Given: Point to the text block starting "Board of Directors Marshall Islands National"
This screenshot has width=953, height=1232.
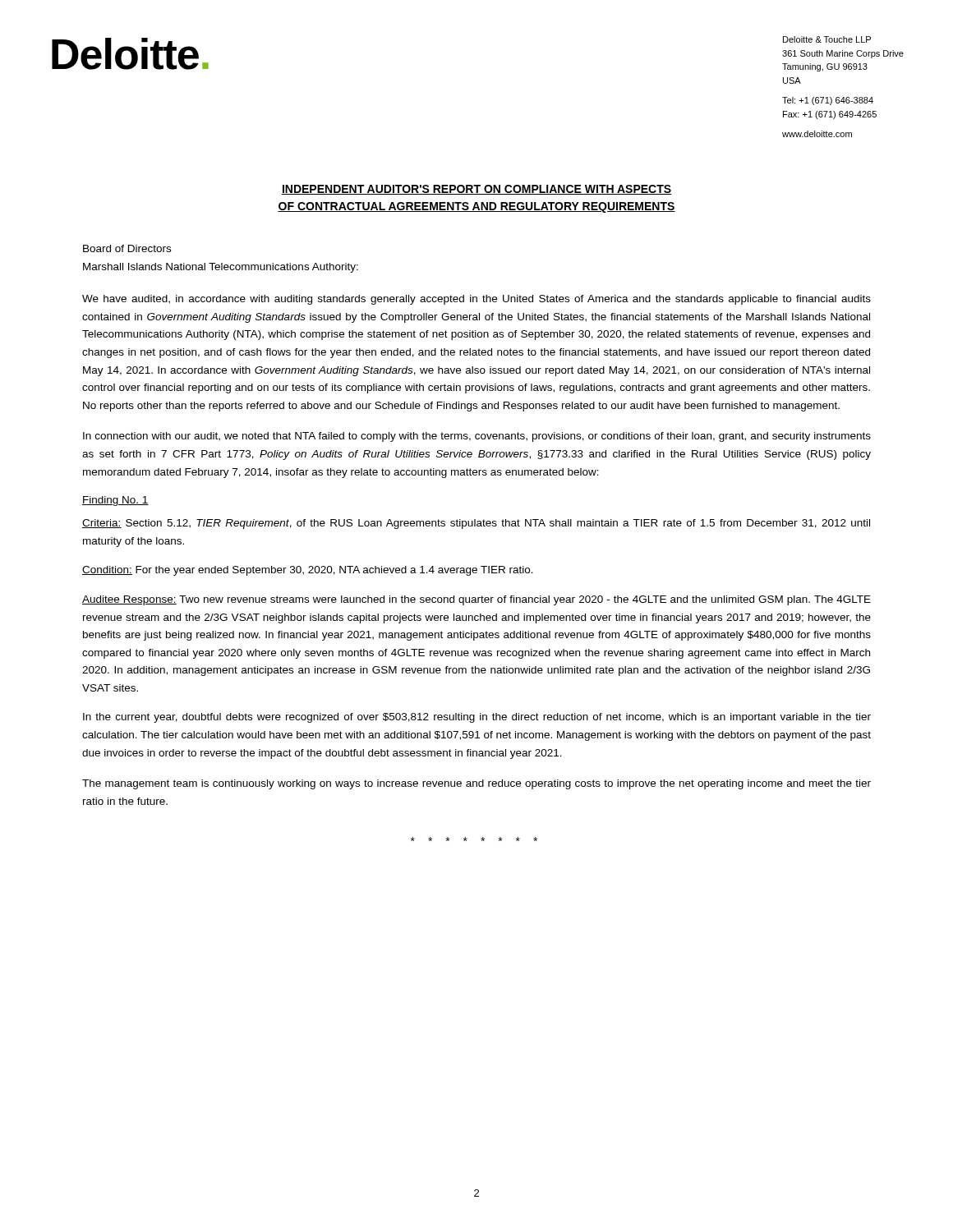Looking at the screenshot, I should [x=220, y=257].
